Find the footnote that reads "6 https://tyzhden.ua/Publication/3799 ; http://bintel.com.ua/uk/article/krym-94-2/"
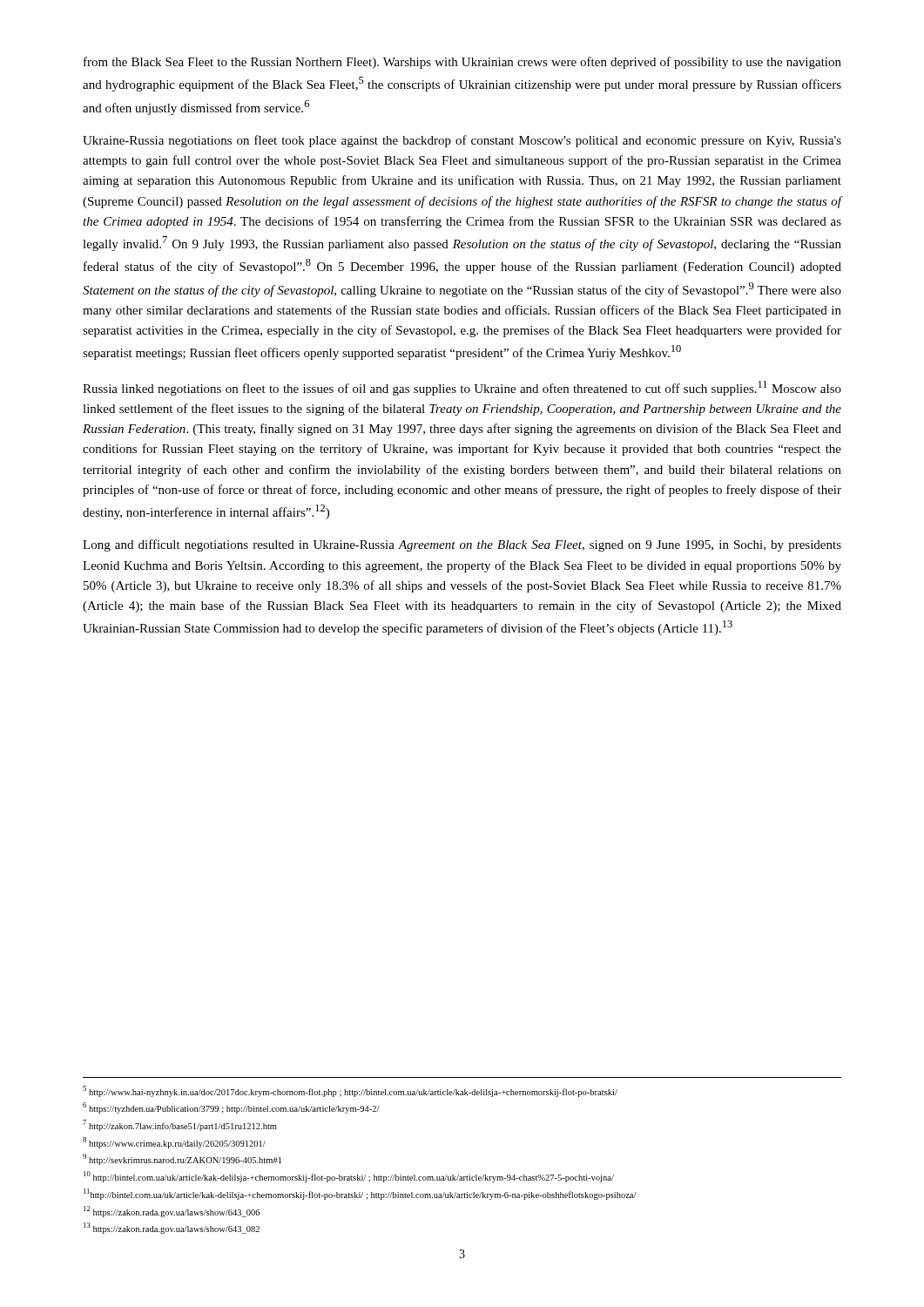 231,1108
